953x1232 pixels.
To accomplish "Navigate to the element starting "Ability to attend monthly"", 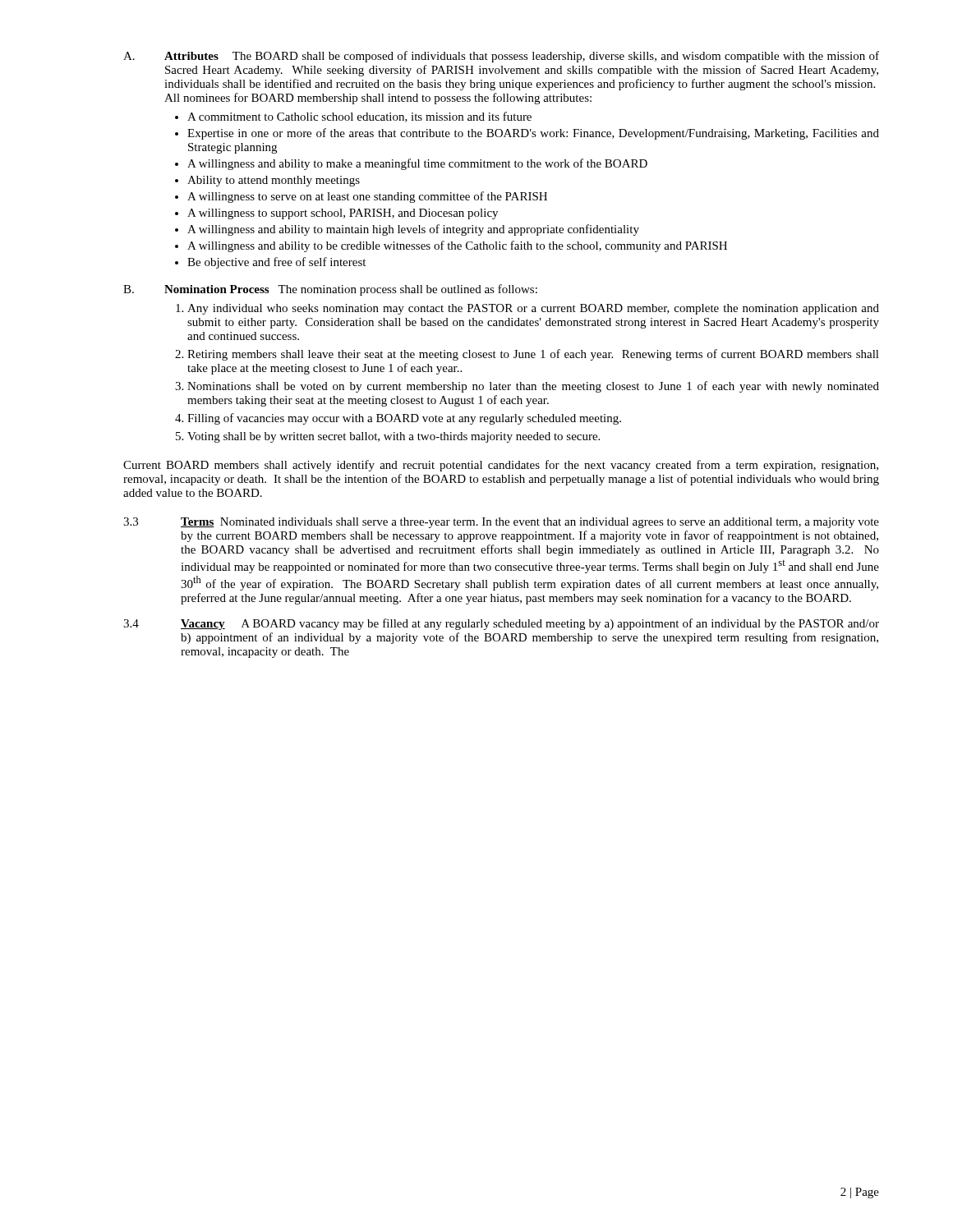I will tap(274, 180).
